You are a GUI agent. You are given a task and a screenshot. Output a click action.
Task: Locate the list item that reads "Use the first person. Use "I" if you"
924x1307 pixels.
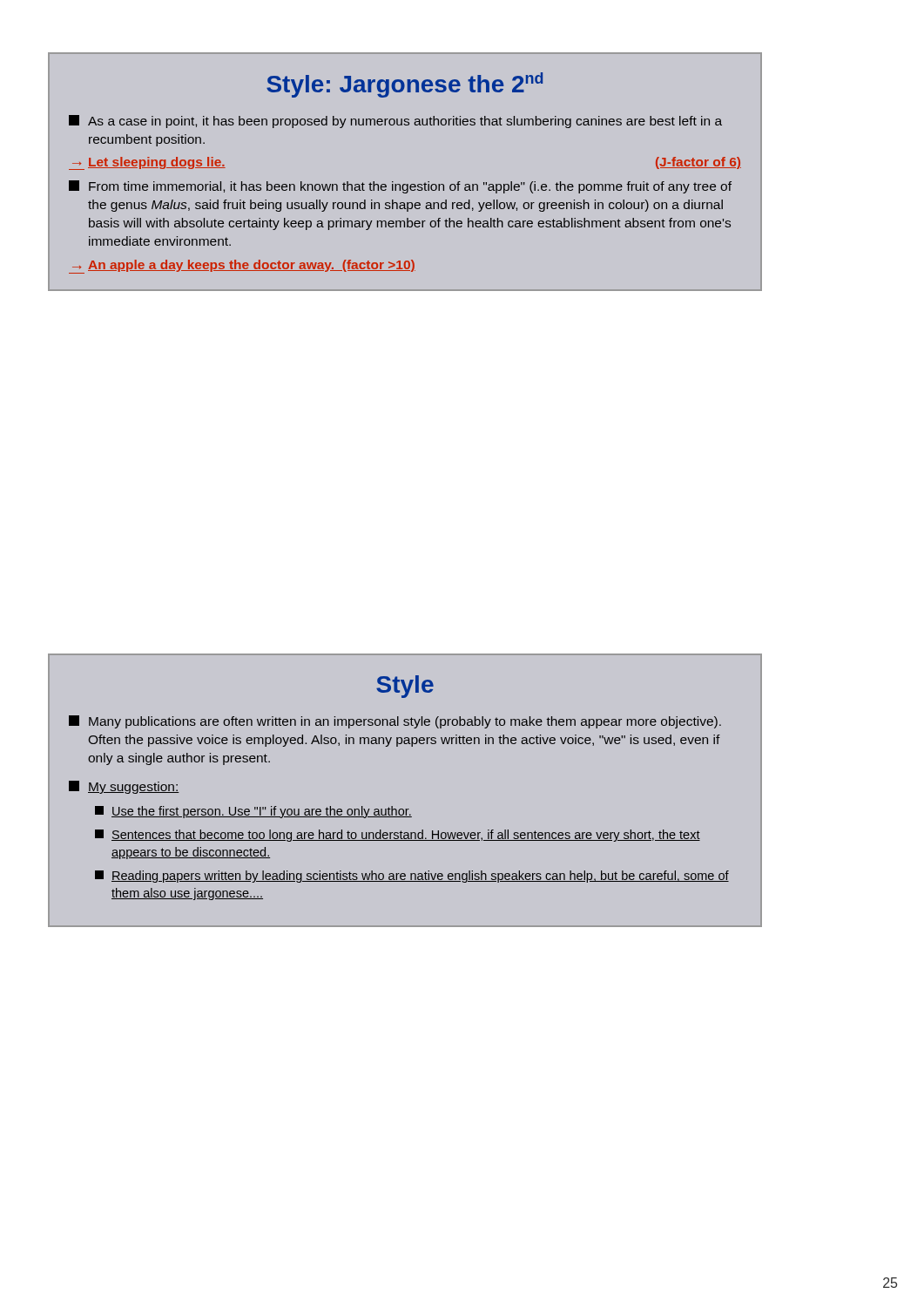pos(253,812)
